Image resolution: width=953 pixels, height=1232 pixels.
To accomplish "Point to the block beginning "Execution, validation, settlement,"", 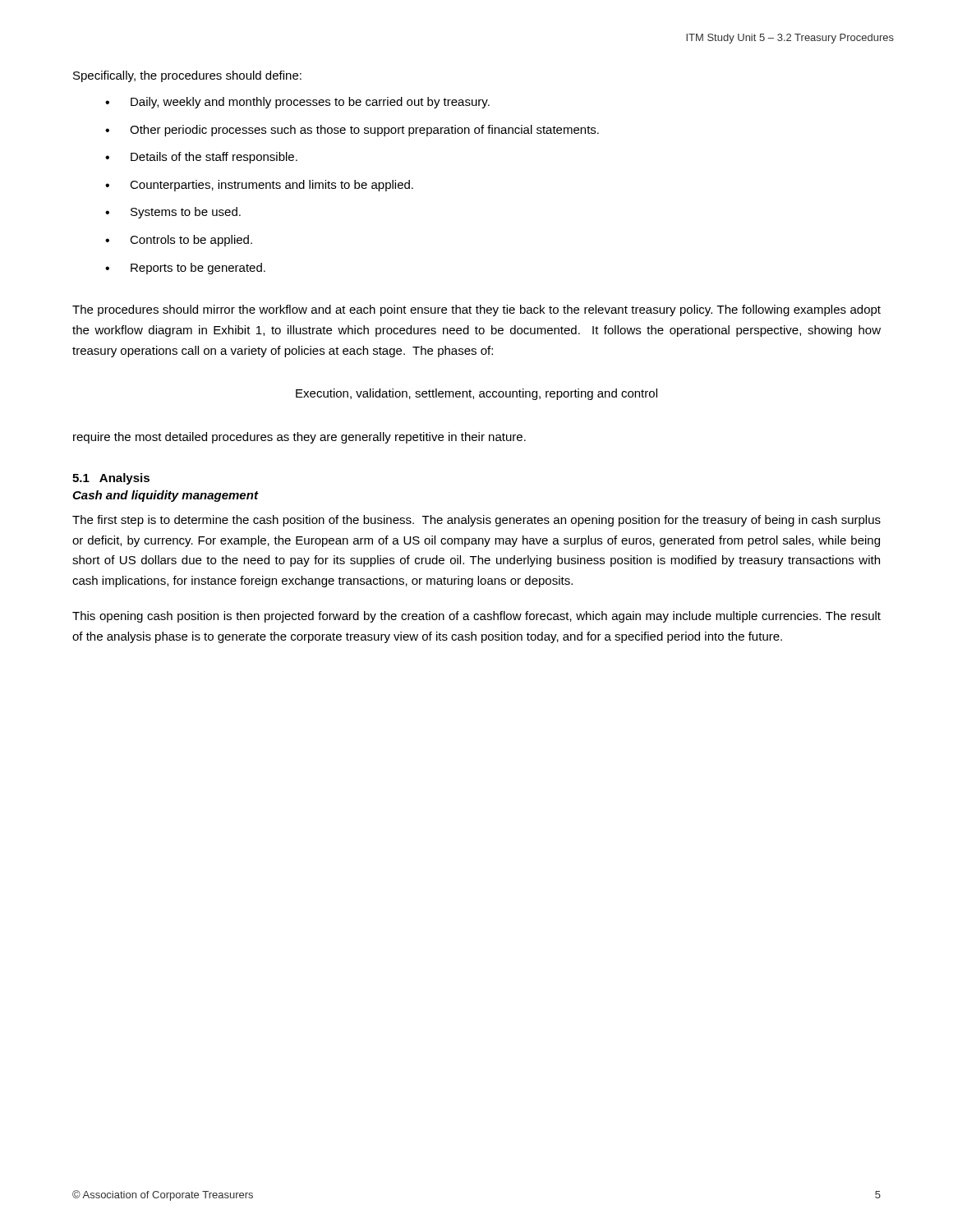I will coord(476,393).
